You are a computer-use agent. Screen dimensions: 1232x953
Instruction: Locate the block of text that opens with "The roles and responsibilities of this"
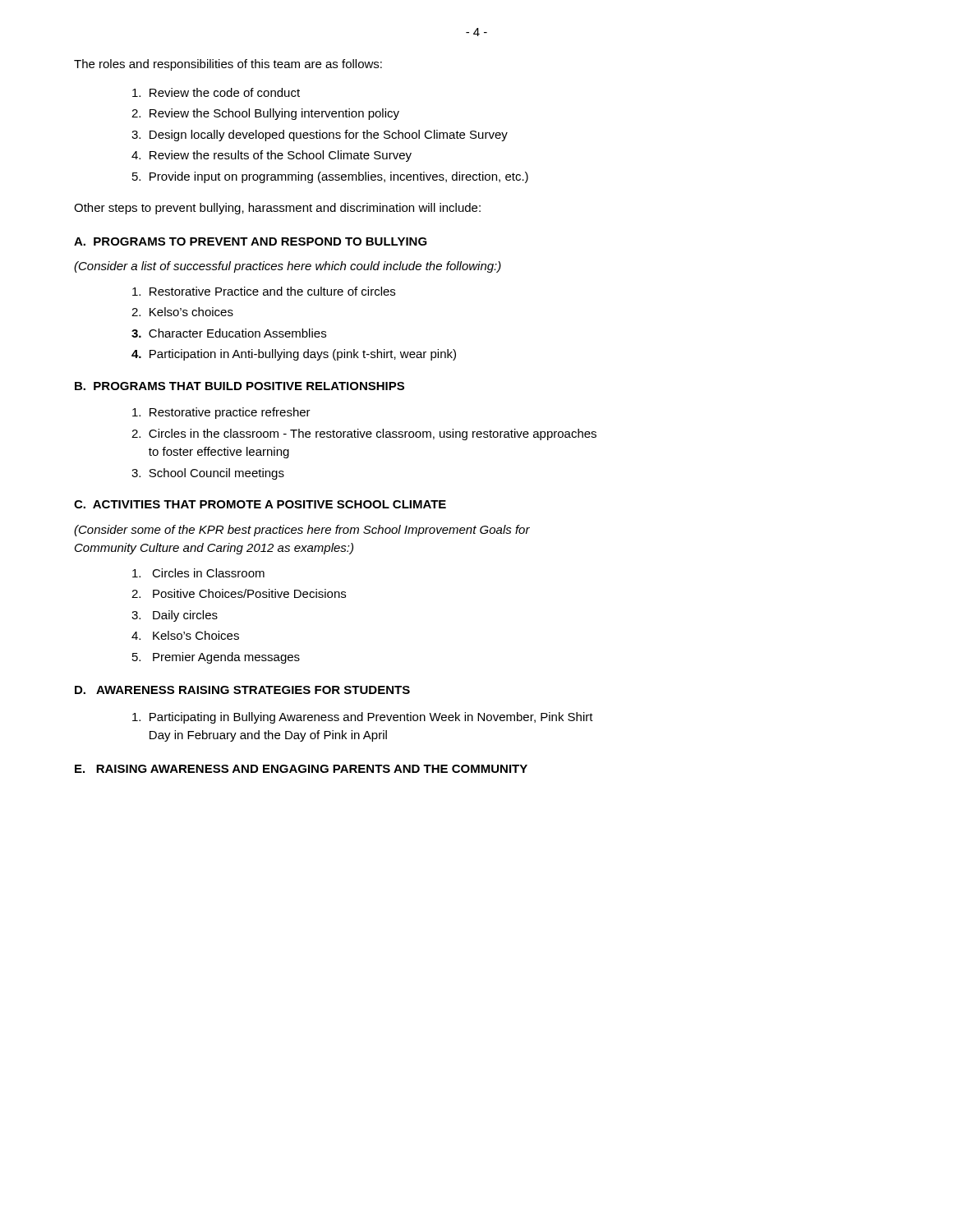228,64
